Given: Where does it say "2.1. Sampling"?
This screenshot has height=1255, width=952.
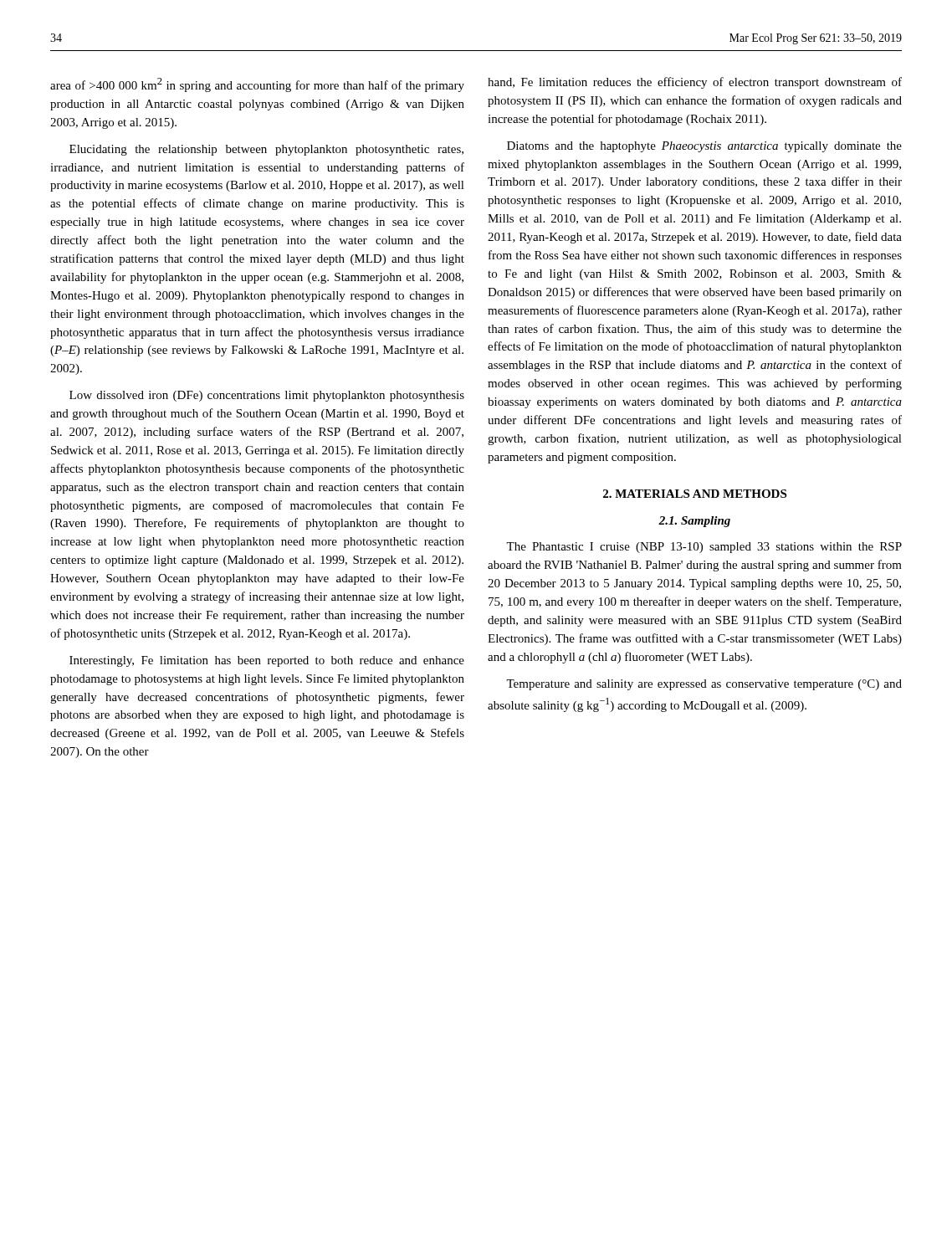Looking at the screenshot, I should (695, 520).
